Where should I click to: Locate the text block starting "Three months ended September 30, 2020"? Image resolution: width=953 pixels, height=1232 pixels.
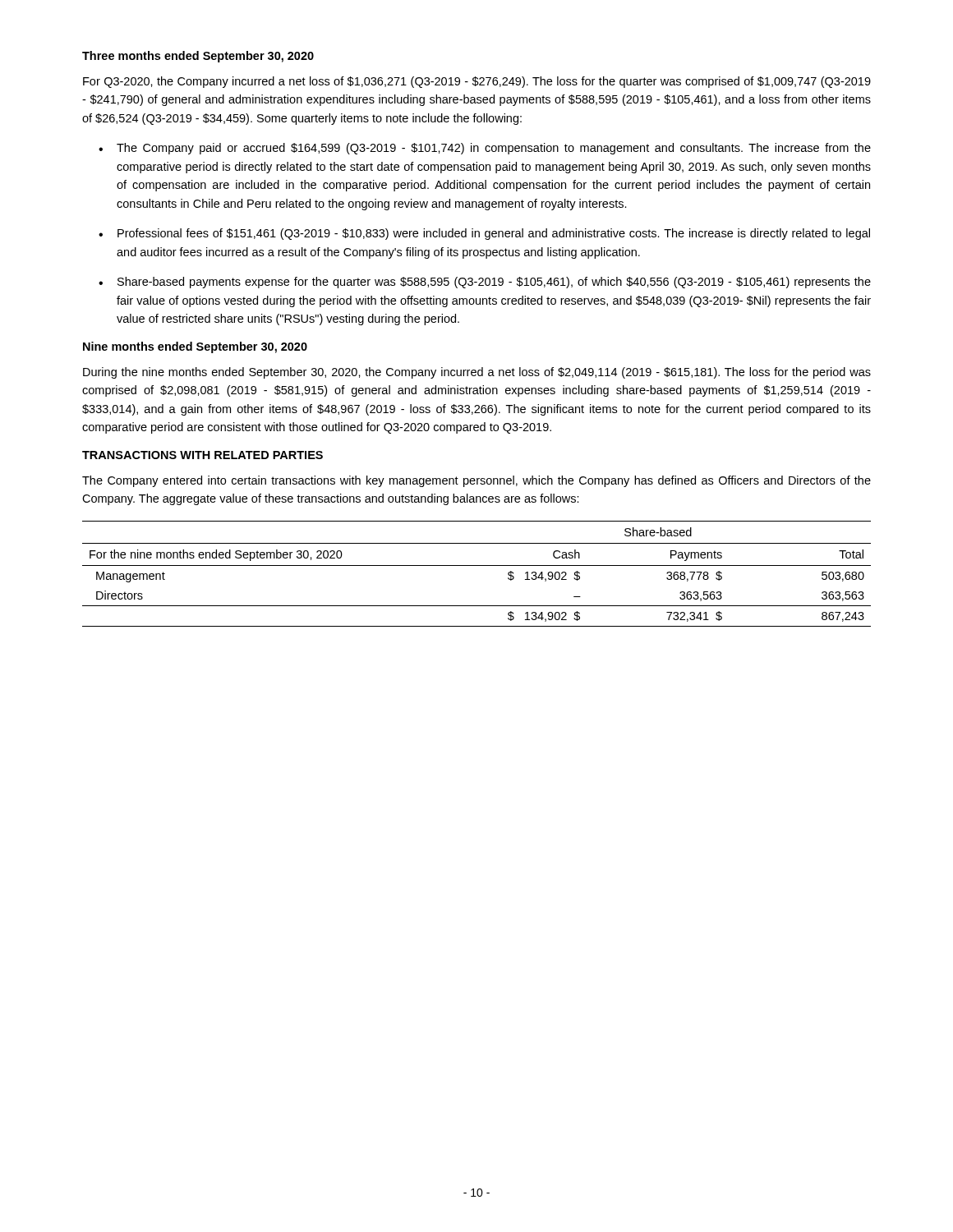point(198,56)
